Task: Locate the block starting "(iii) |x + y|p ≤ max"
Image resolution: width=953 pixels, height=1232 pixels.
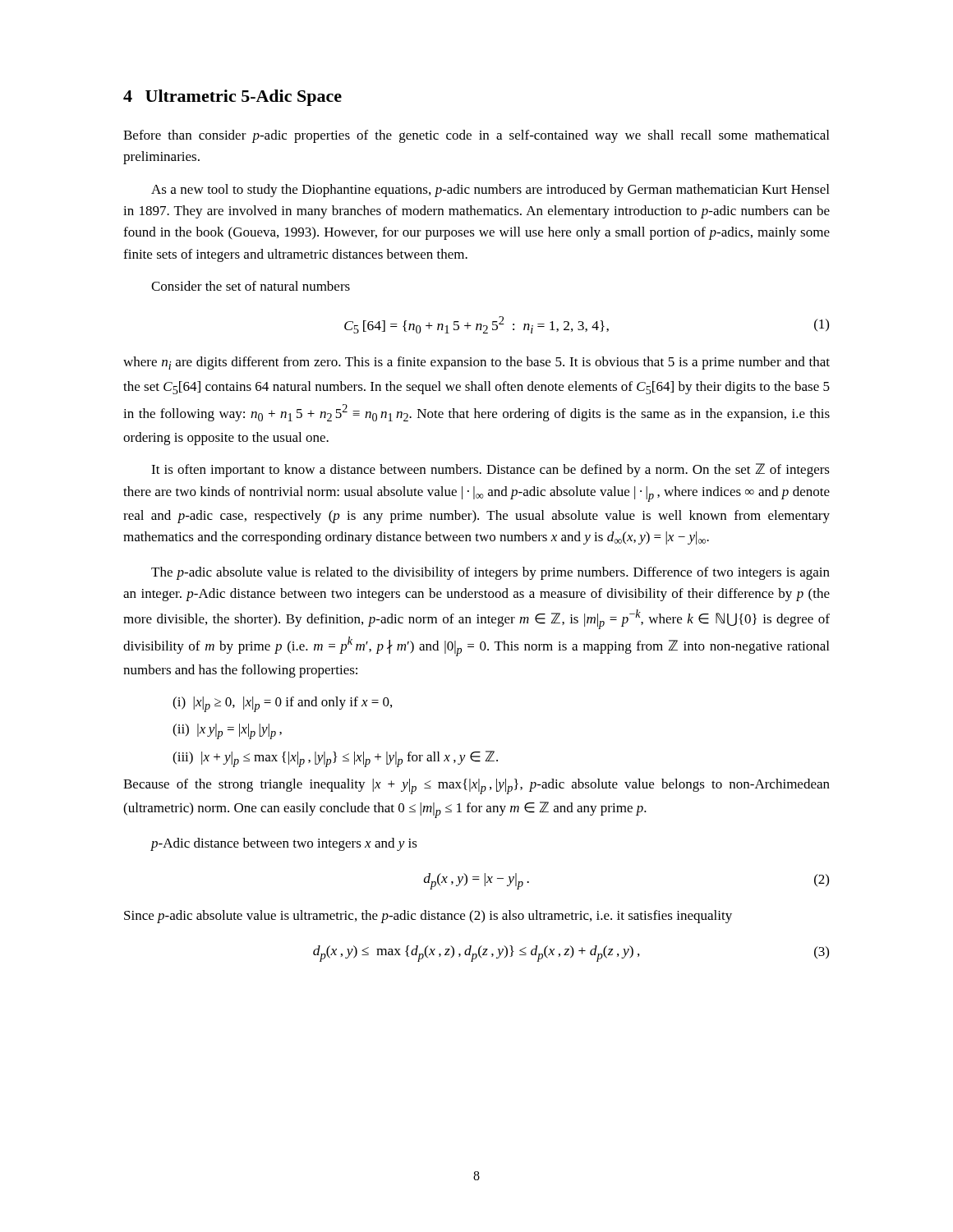Action: (x=501, y=758)
